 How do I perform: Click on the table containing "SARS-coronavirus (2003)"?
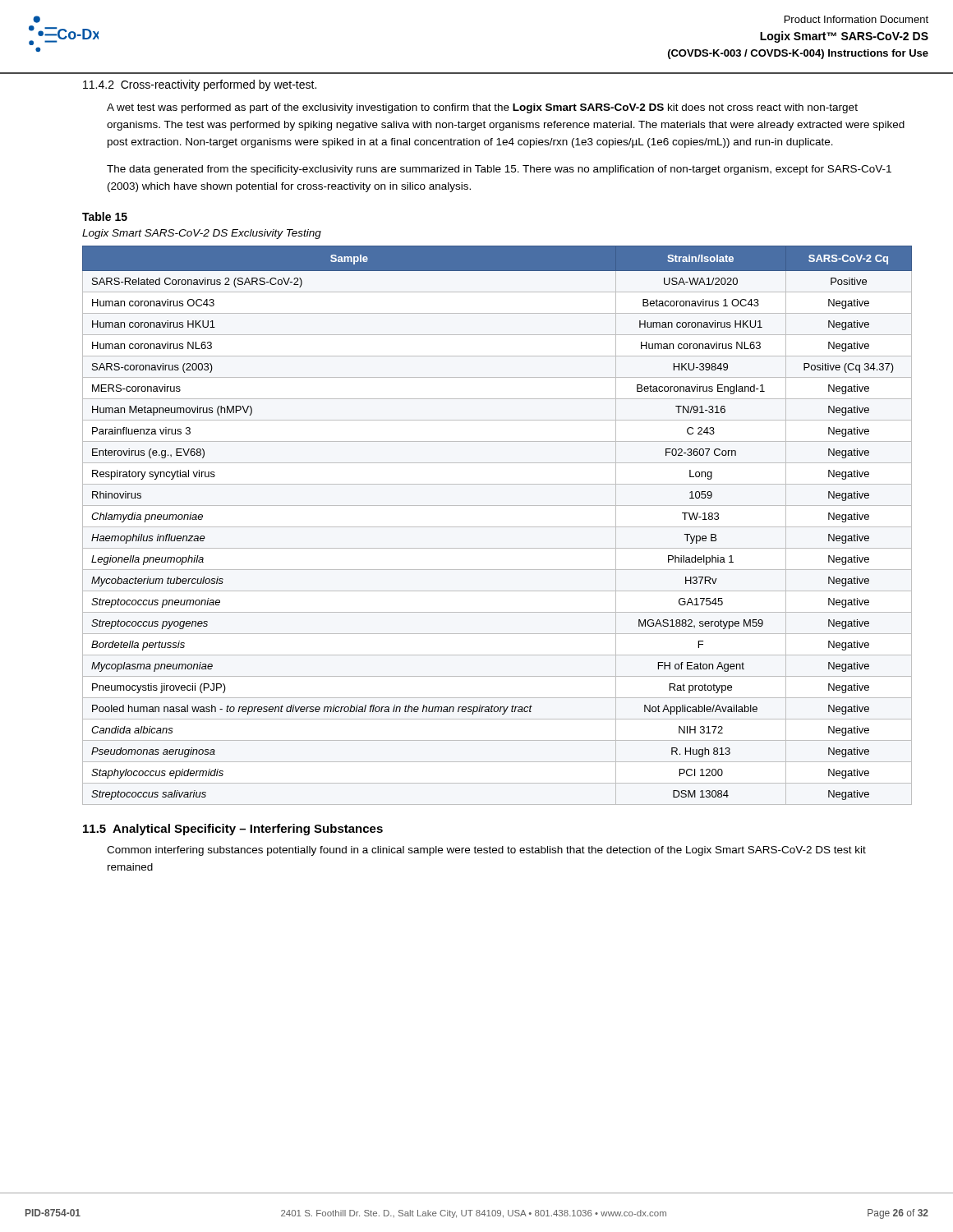pyautogui.click(x=497, y=525)
